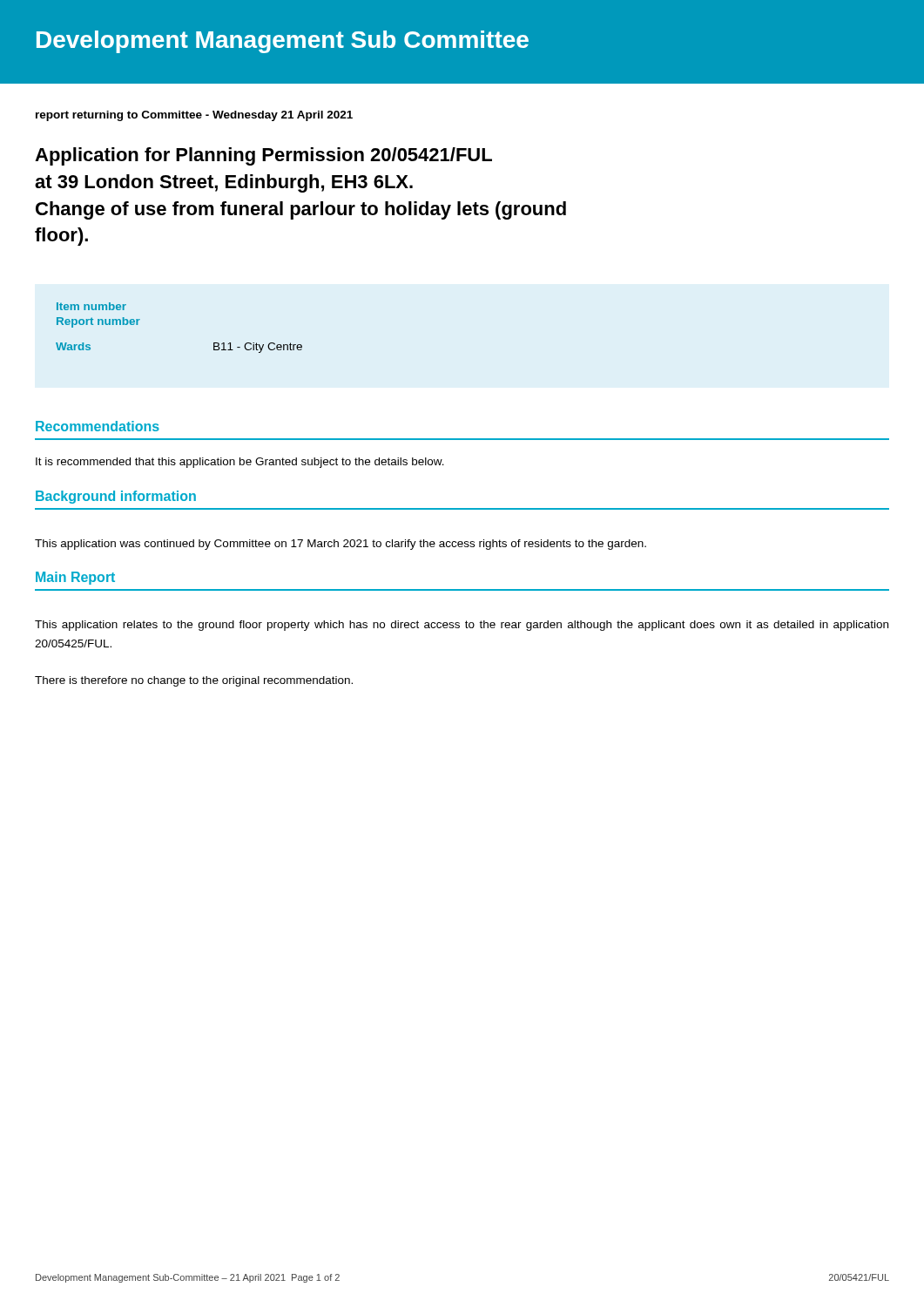Viewport: 924px width, 1307px height.
Task: Click the title
Action: [282, 40]
